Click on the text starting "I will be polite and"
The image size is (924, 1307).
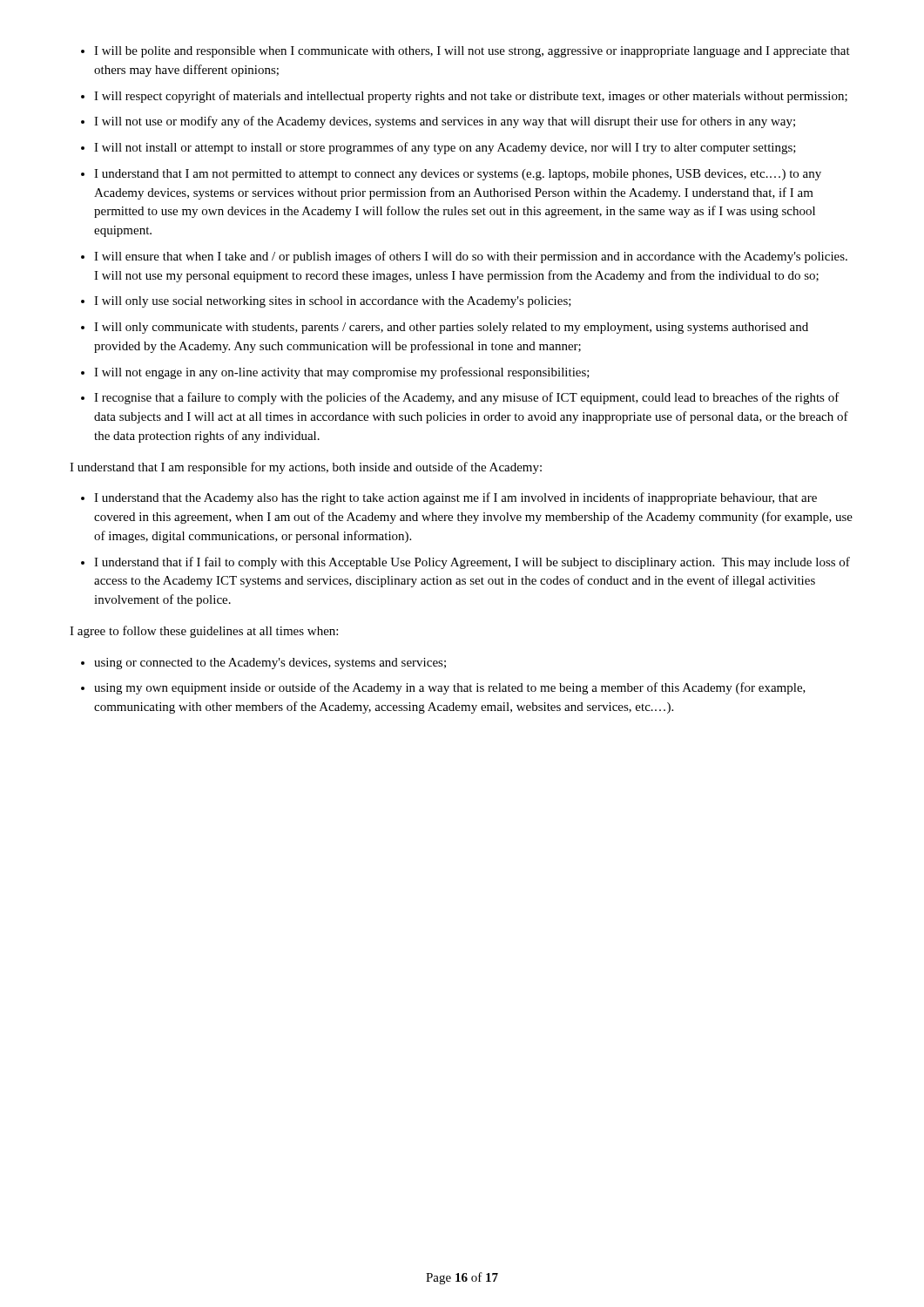point(474,61)
